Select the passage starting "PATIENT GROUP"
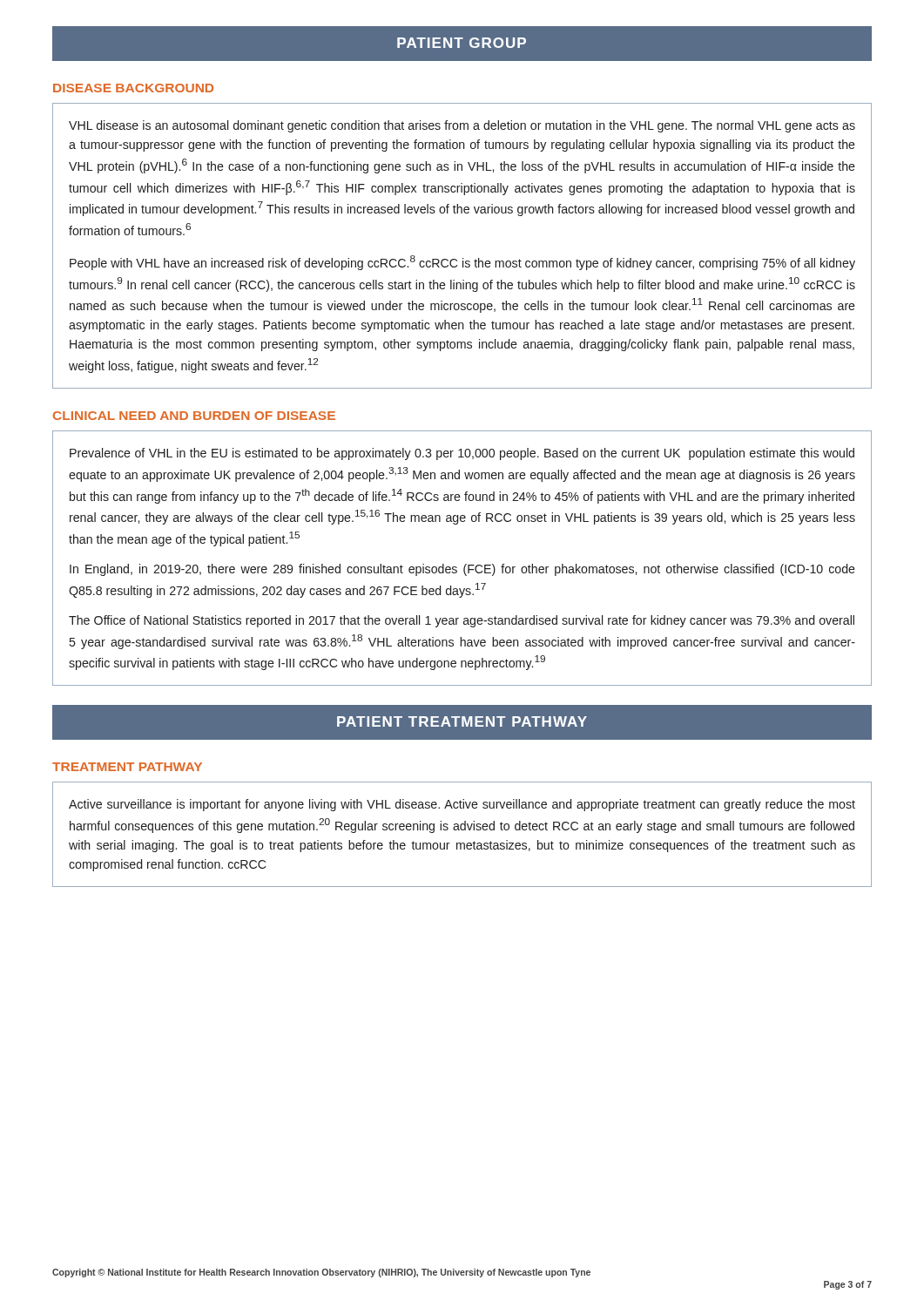This screenshot has width=924, height=1307. point(462,43)
